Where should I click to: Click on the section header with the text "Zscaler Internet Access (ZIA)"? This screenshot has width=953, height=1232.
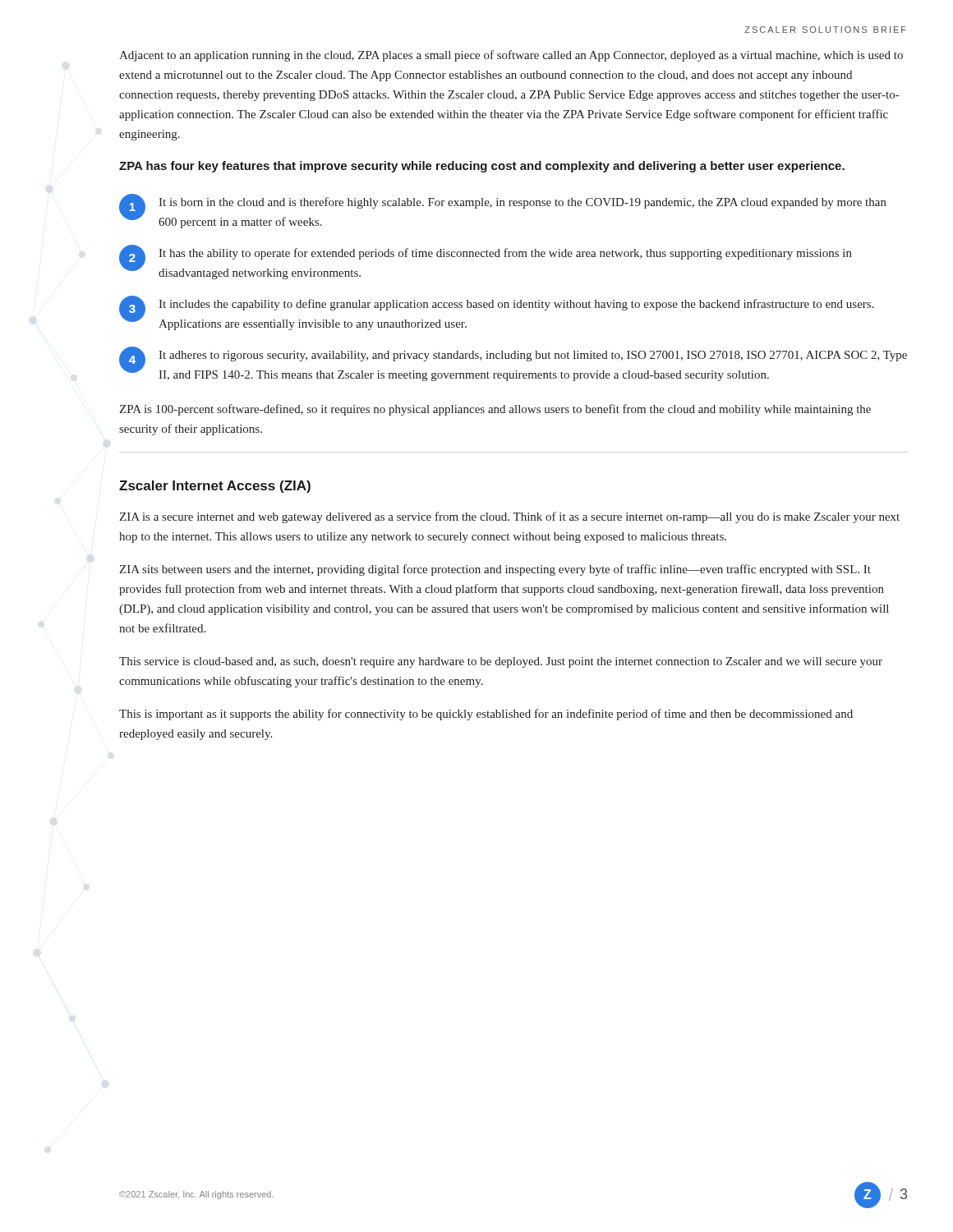215,485
